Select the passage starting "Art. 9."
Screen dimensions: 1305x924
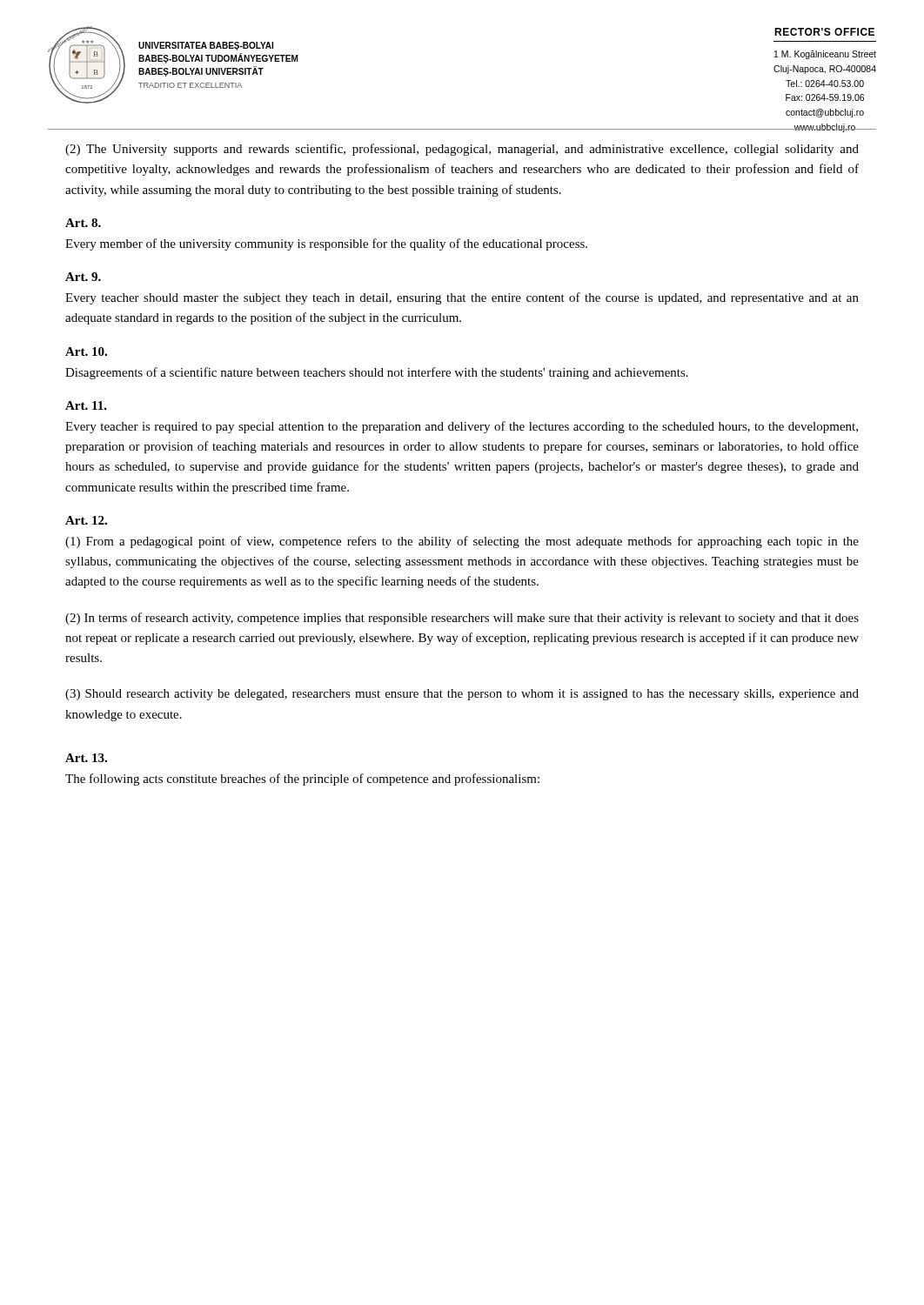pos(83,277)
